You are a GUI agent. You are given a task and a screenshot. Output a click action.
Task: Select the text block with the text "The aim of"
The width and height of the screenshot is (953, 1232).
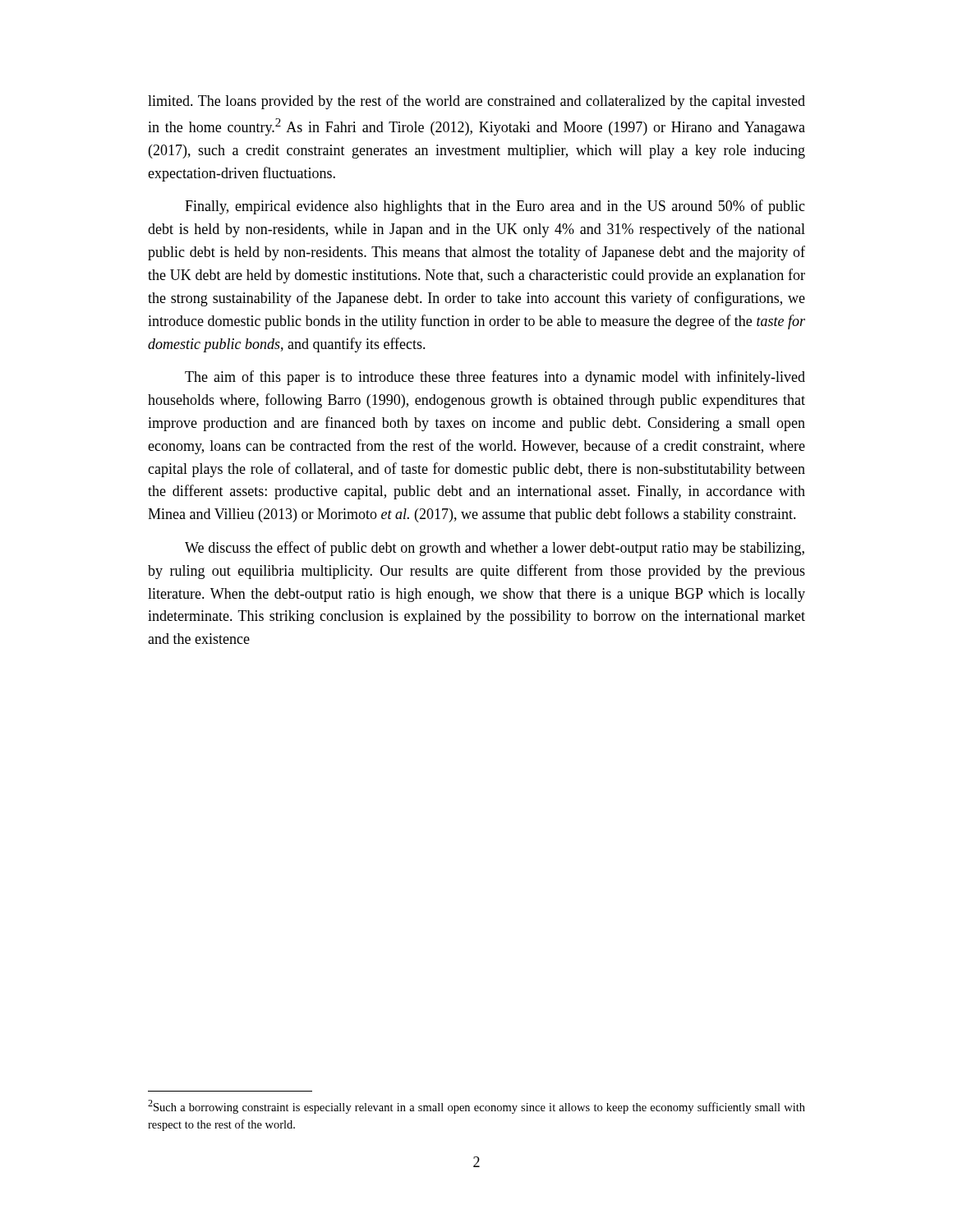point(476,446)
